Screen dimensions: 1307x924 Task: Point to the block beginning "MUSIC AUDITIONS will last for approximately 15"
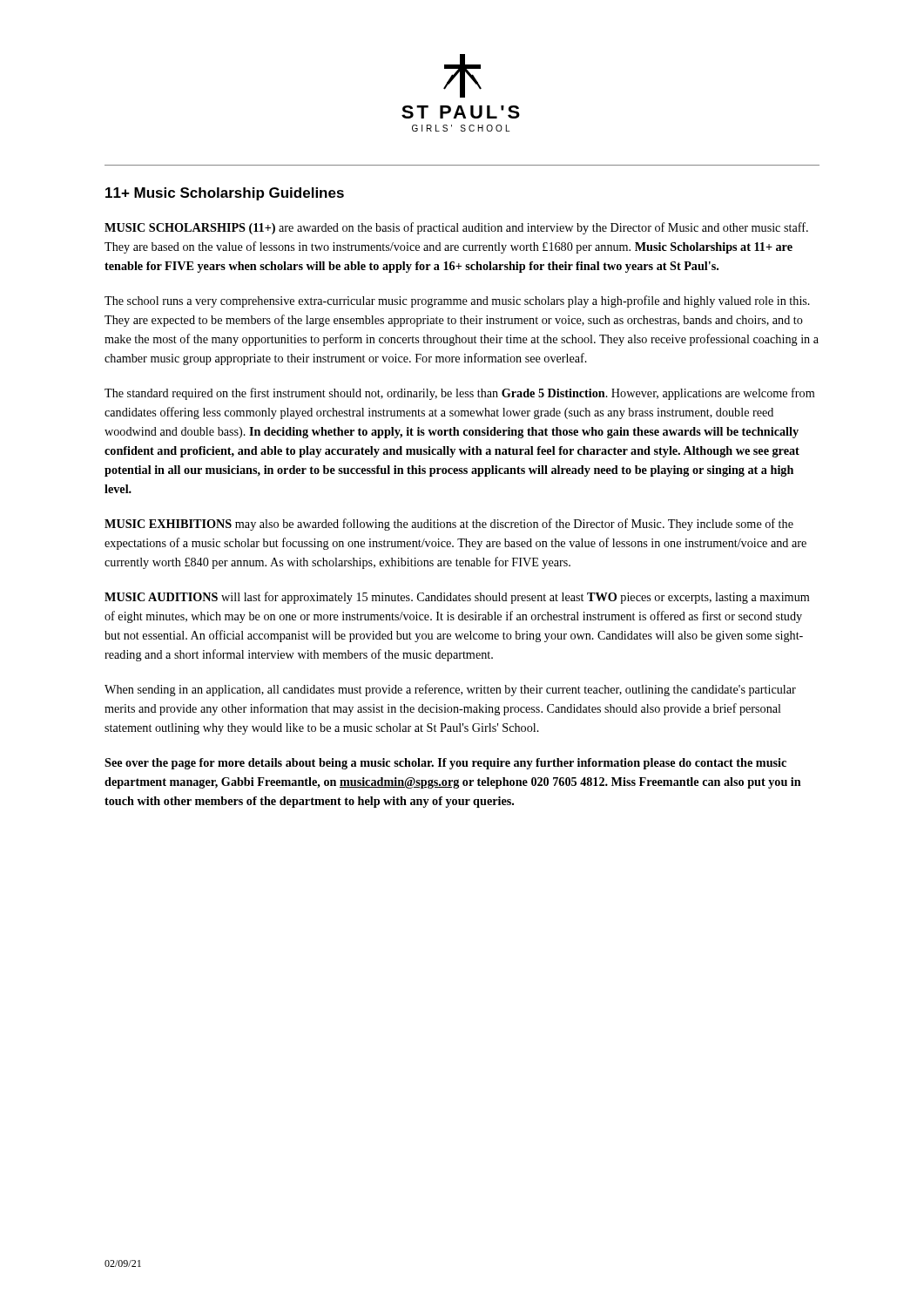pyautogui.click(x=457, y=626)
